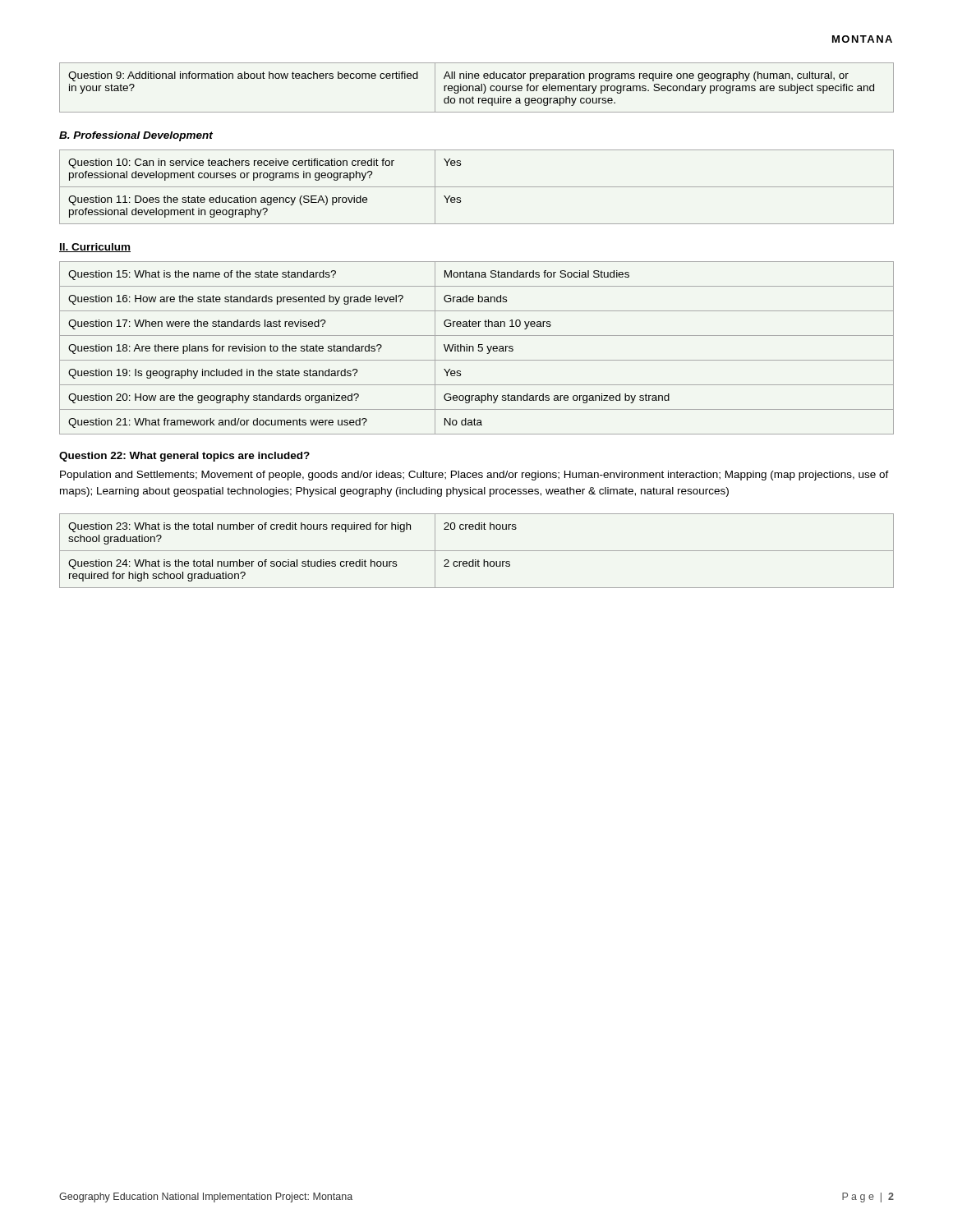Select the text block starting "B. Professional Development"
This screenshot has height=1232, width=953.
(x=136, y=135)
